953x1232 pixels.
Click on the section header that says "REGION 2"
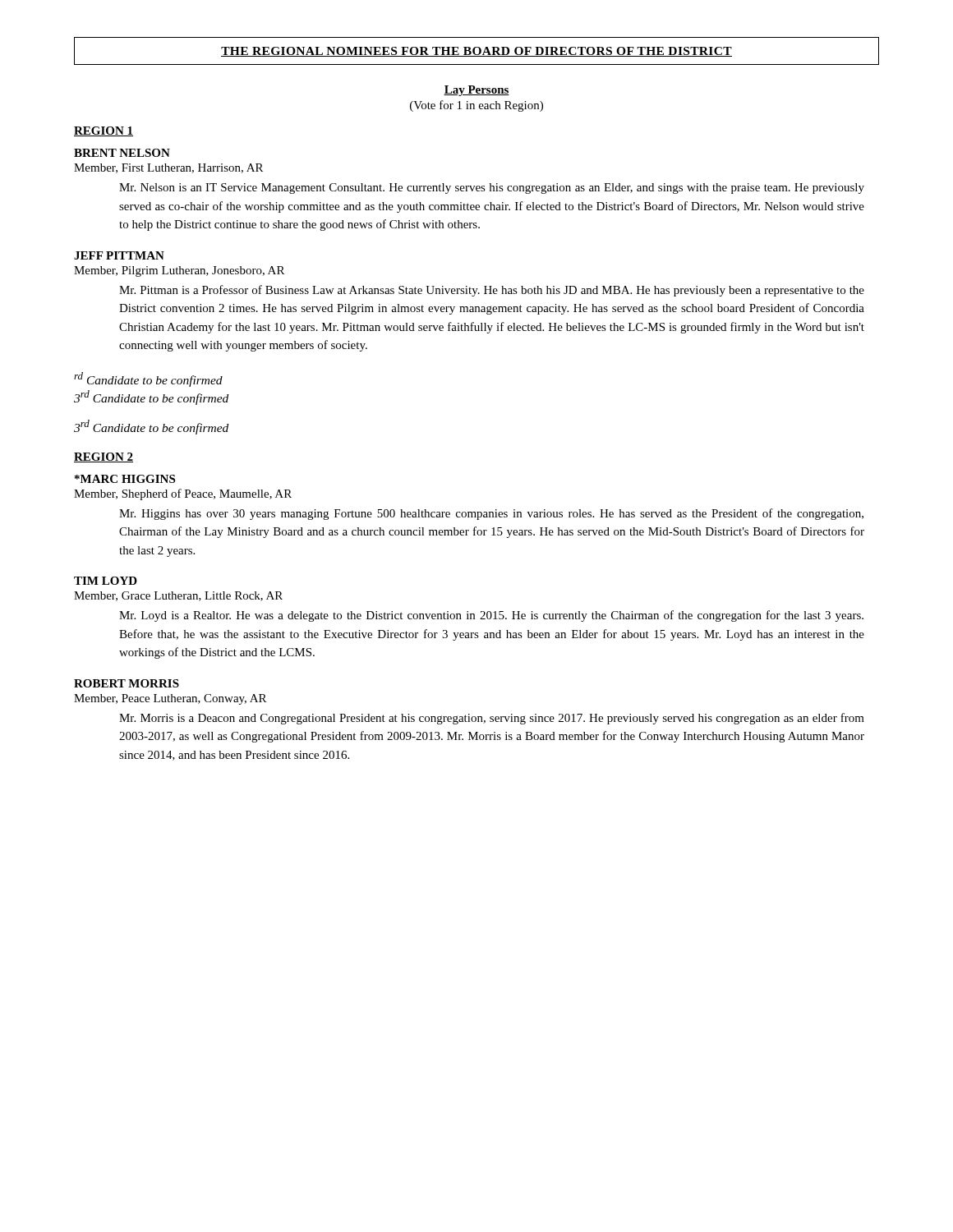(x=104, y=457)
